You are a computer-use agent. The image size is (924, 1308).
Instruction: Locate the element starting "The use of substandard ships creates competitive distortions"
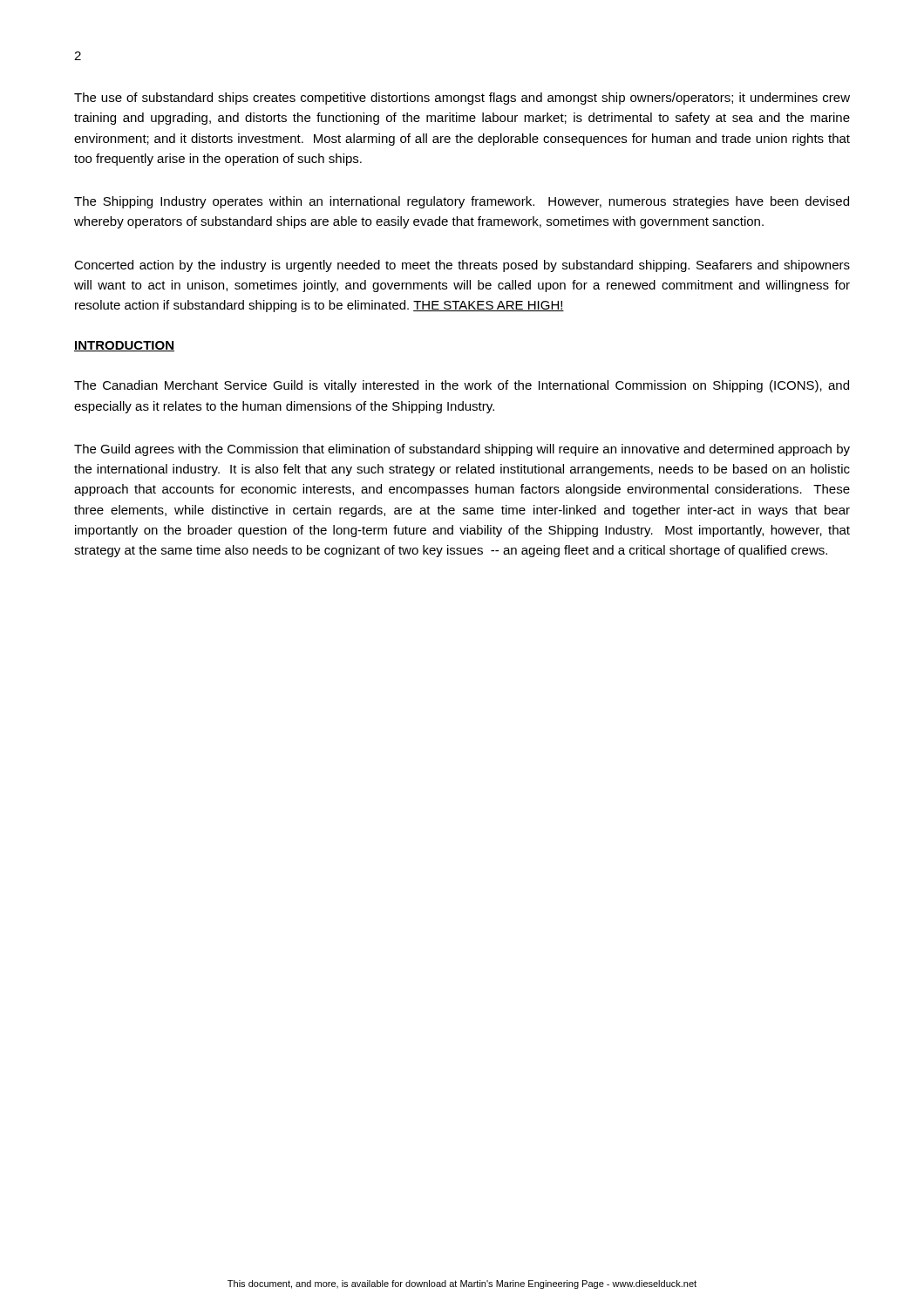pos(462,128)
